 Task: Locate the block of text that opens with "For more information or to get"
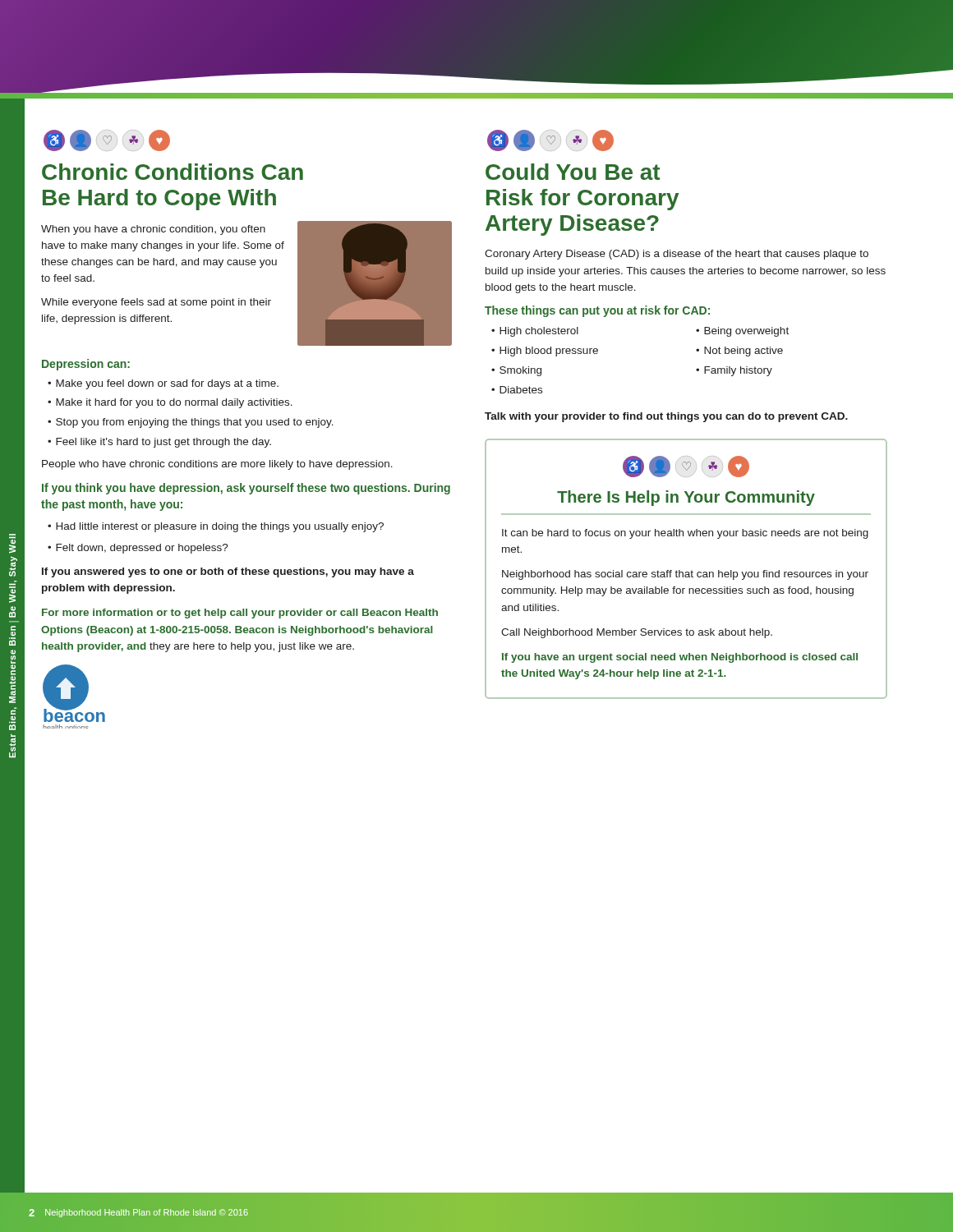(240, 629)
